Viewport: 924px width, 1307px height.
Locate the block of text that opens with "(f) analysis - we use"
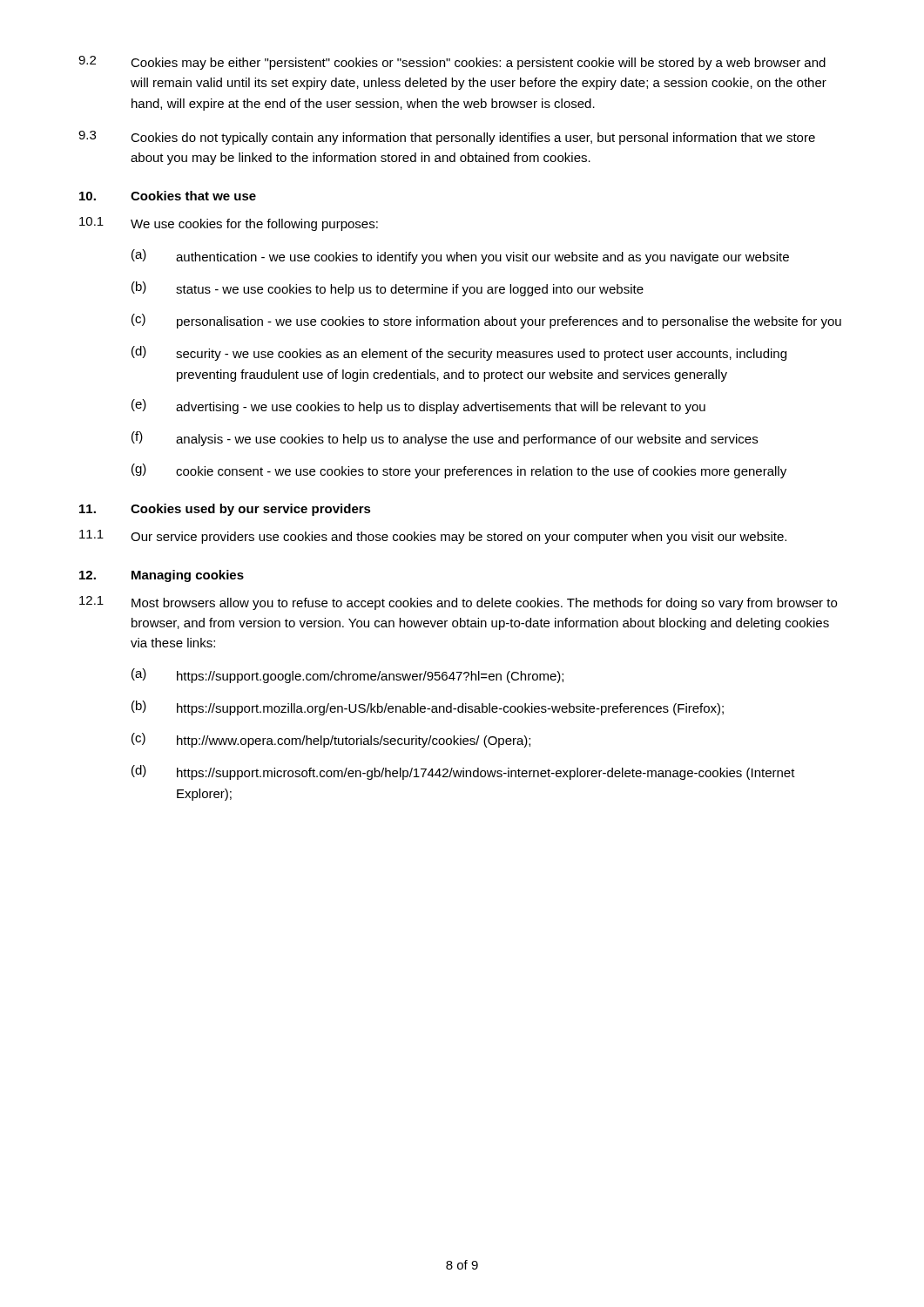pyautogui.click(x=488, y=439)
